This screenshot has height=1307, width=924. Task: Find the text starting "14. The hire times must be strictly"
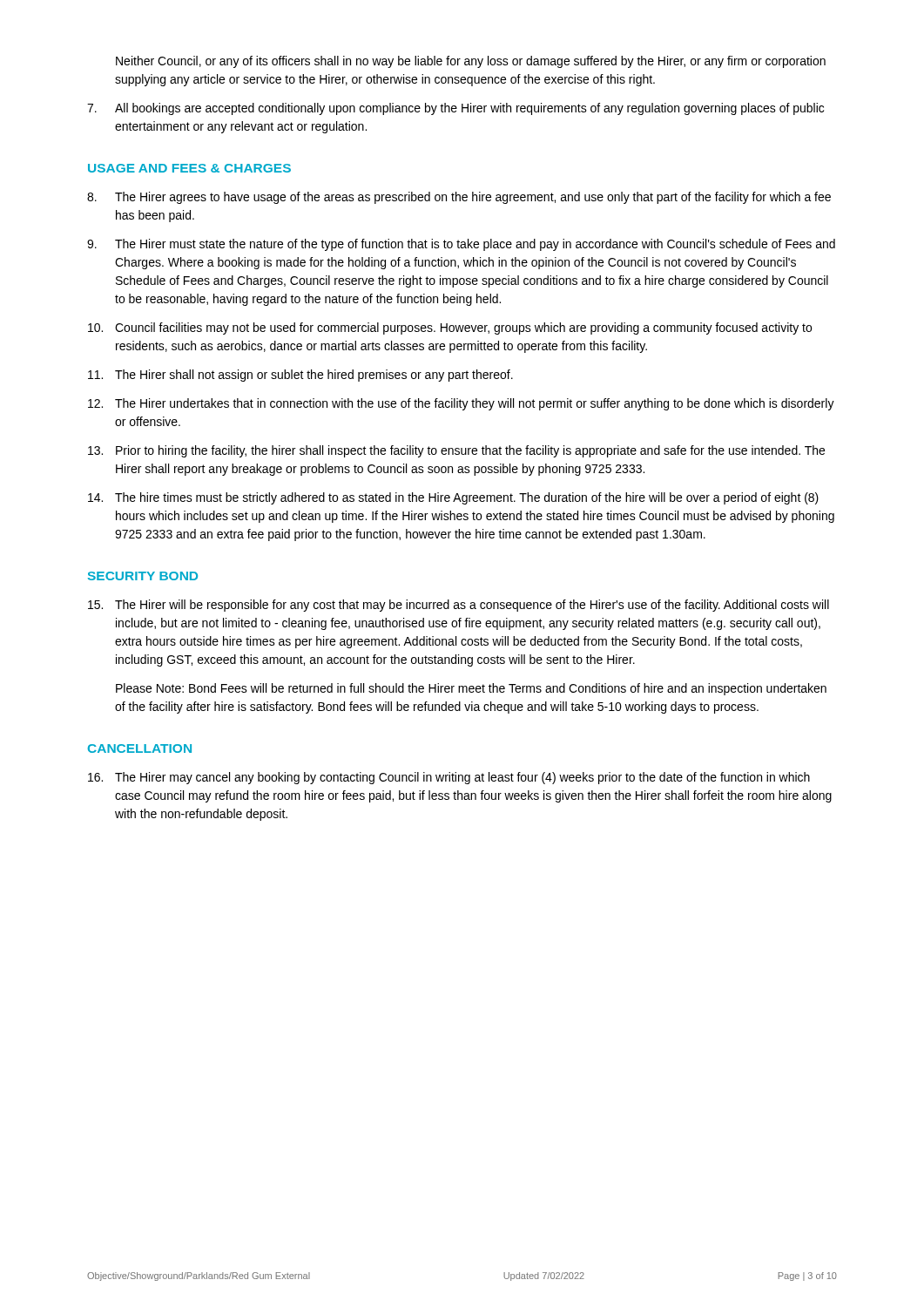click(462, 516)
